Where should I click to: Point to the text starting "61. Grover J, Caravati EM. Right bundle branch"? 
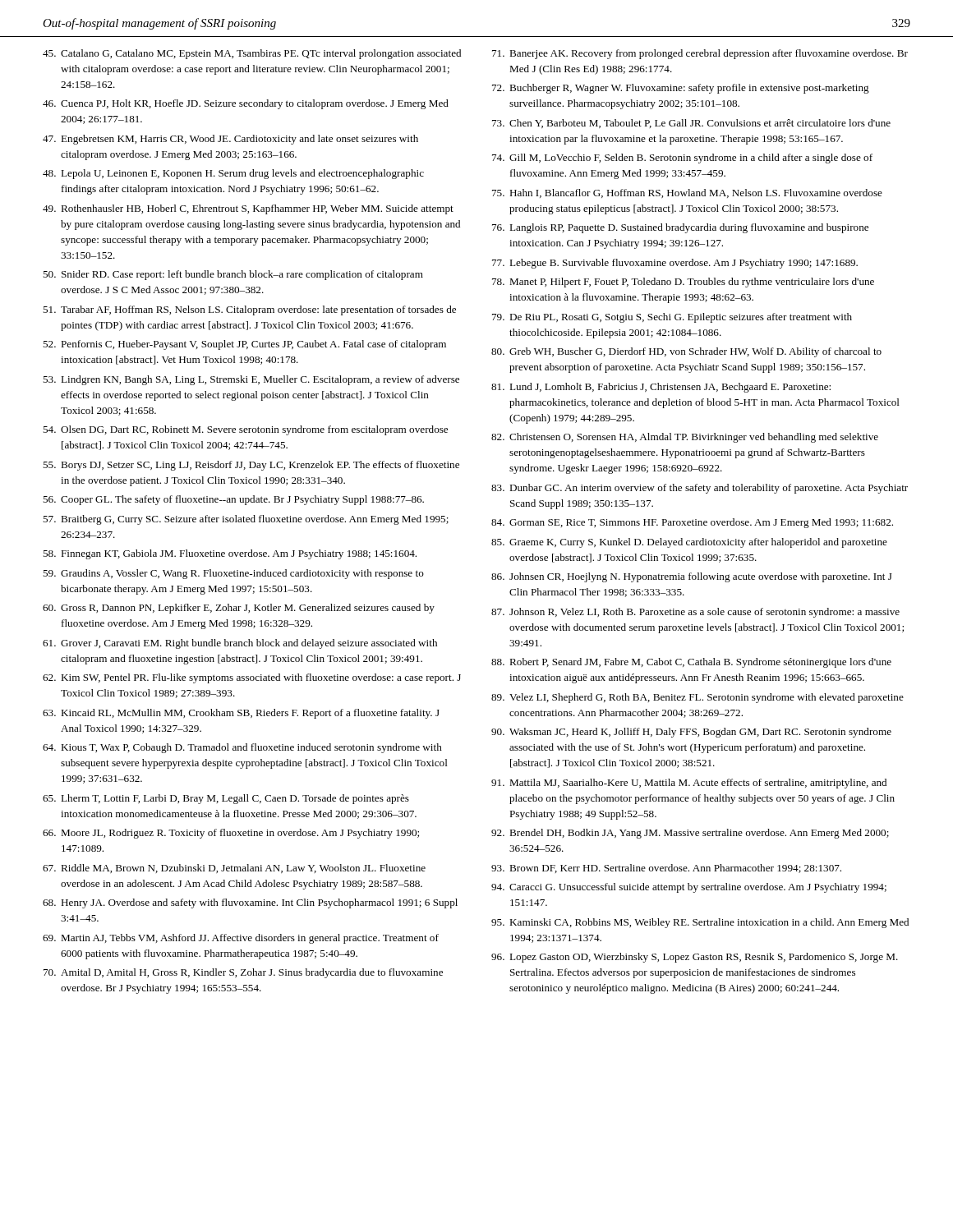tap(252, 650)
